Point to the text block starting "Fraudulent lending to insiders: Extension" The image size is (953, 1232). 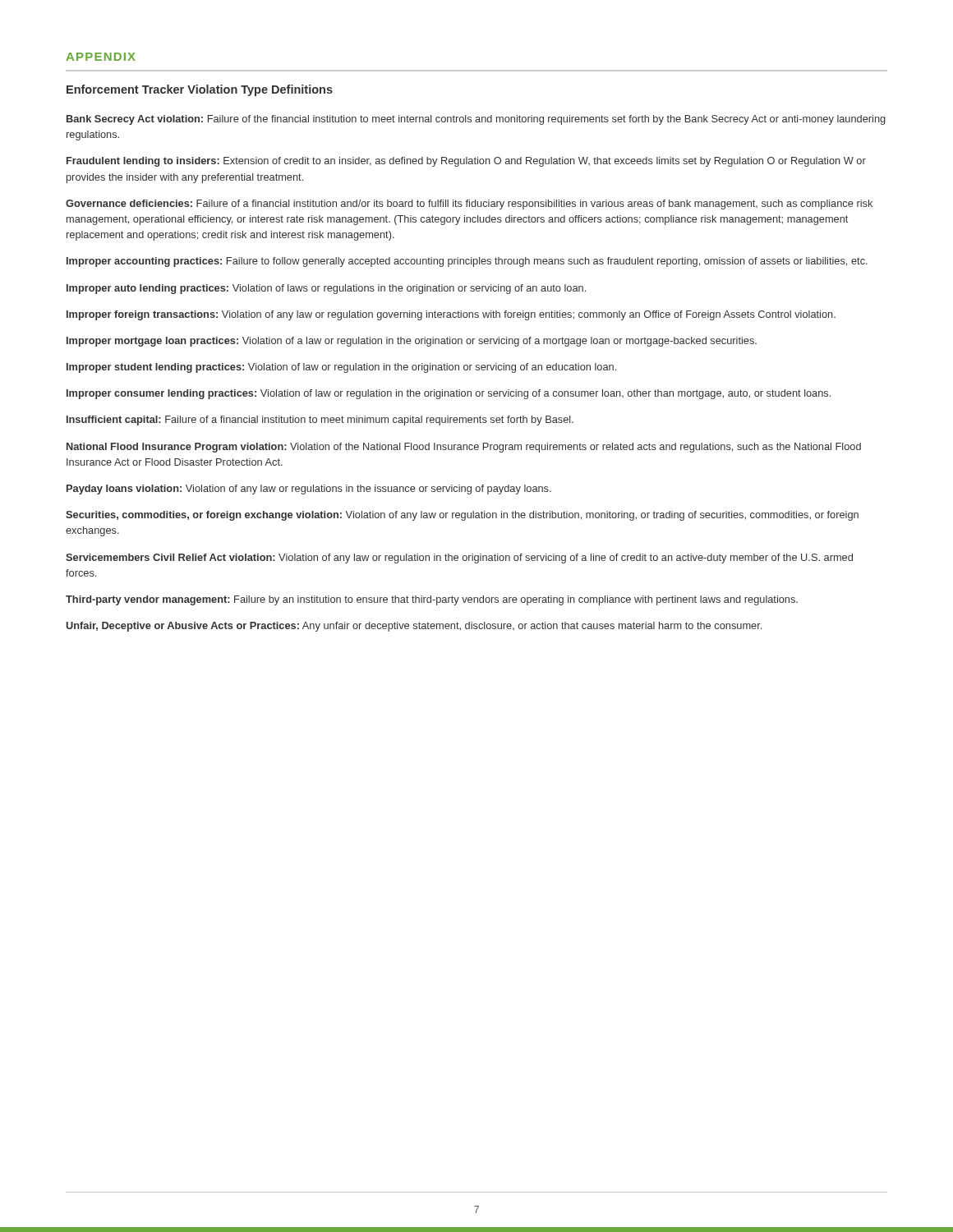[466, 169]
